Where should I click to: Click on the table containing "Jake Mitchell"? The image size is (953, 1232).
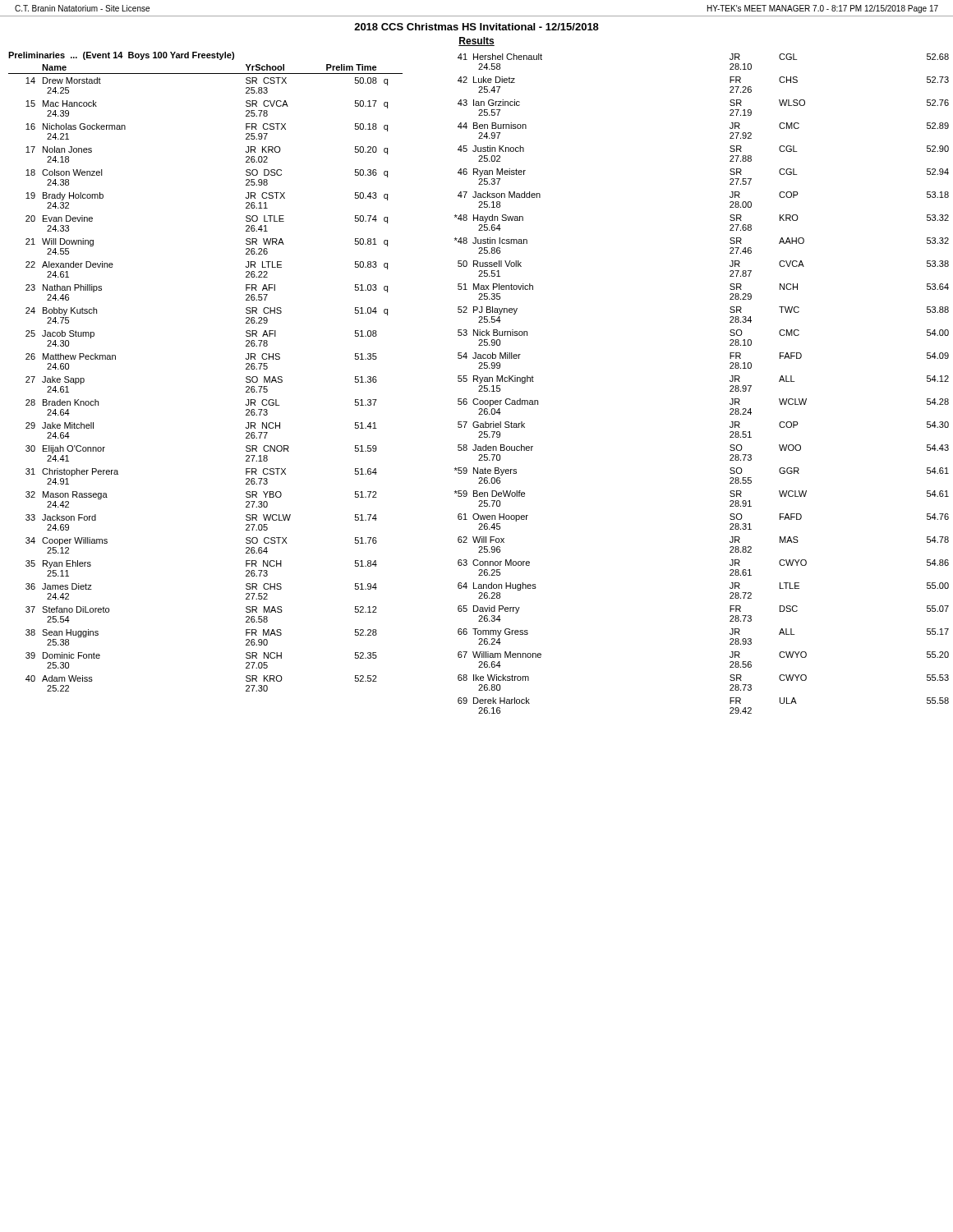(x=205, y=378)
